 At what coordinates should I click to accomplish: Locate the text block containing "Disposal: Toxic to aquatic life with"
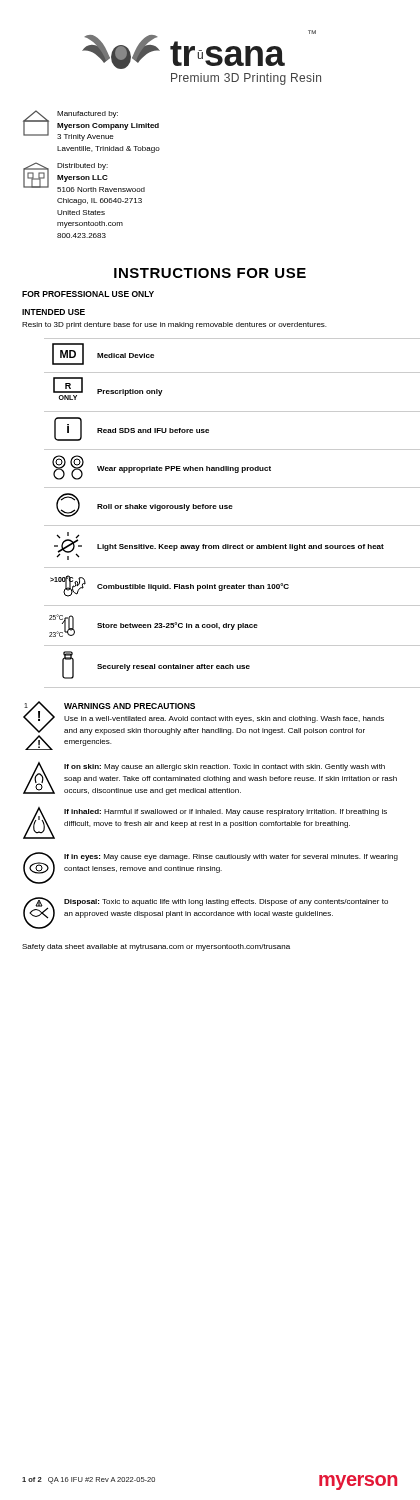210,914
